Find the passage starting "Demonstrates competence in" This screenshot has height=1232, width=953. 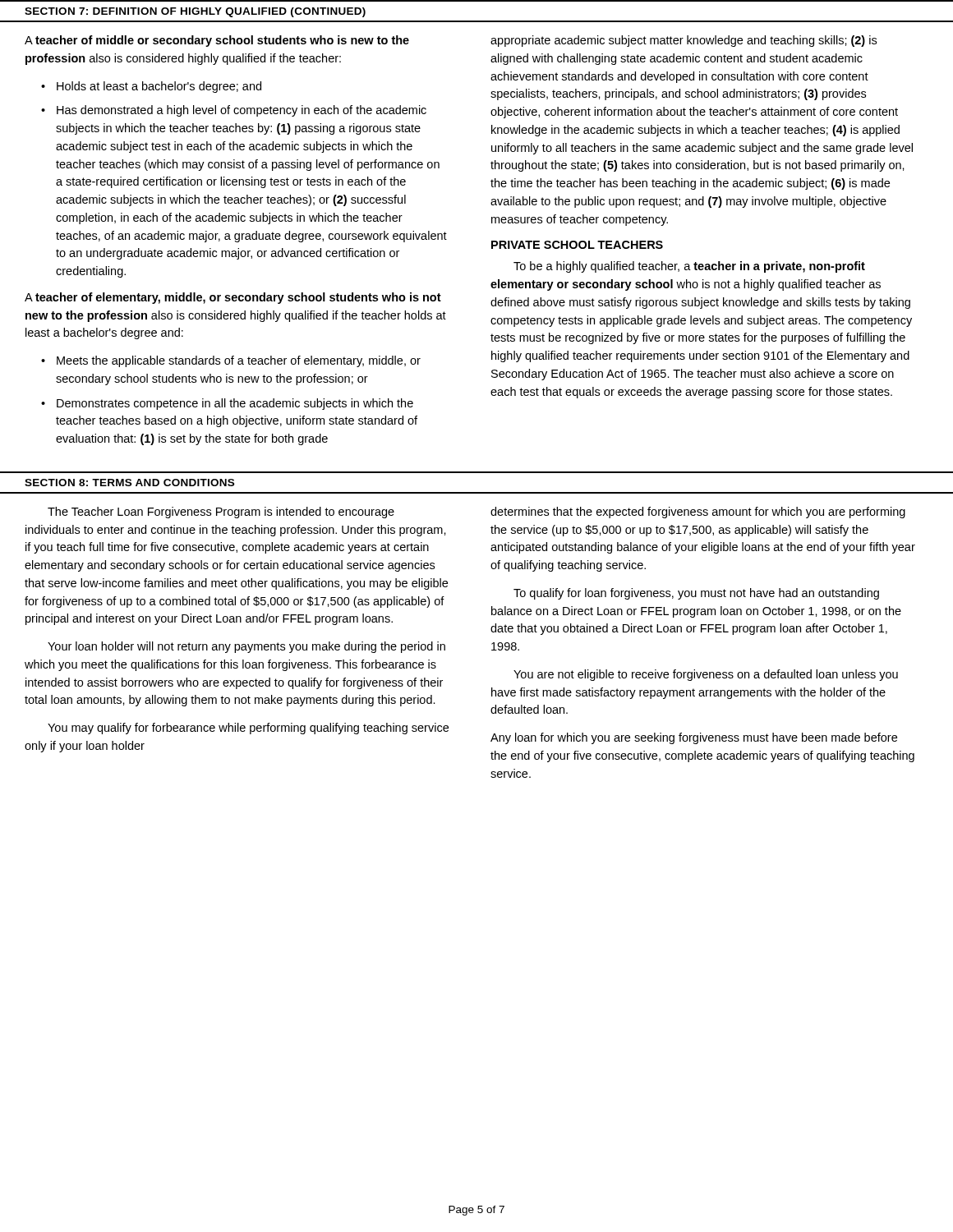(237, 421)
